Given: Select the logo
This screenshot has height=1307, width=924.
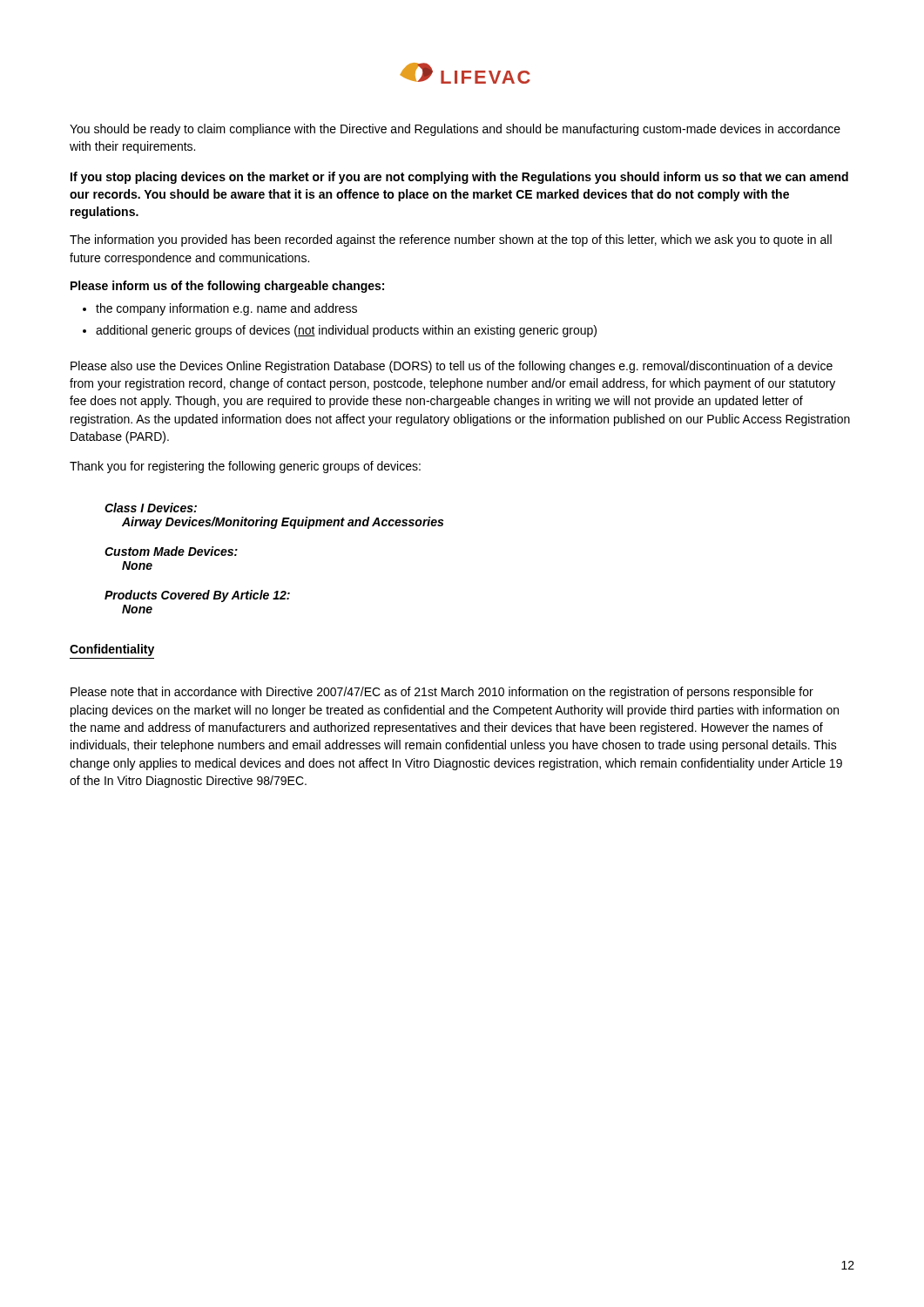Looking at the screenshot, I should click(x=462, y=78).
